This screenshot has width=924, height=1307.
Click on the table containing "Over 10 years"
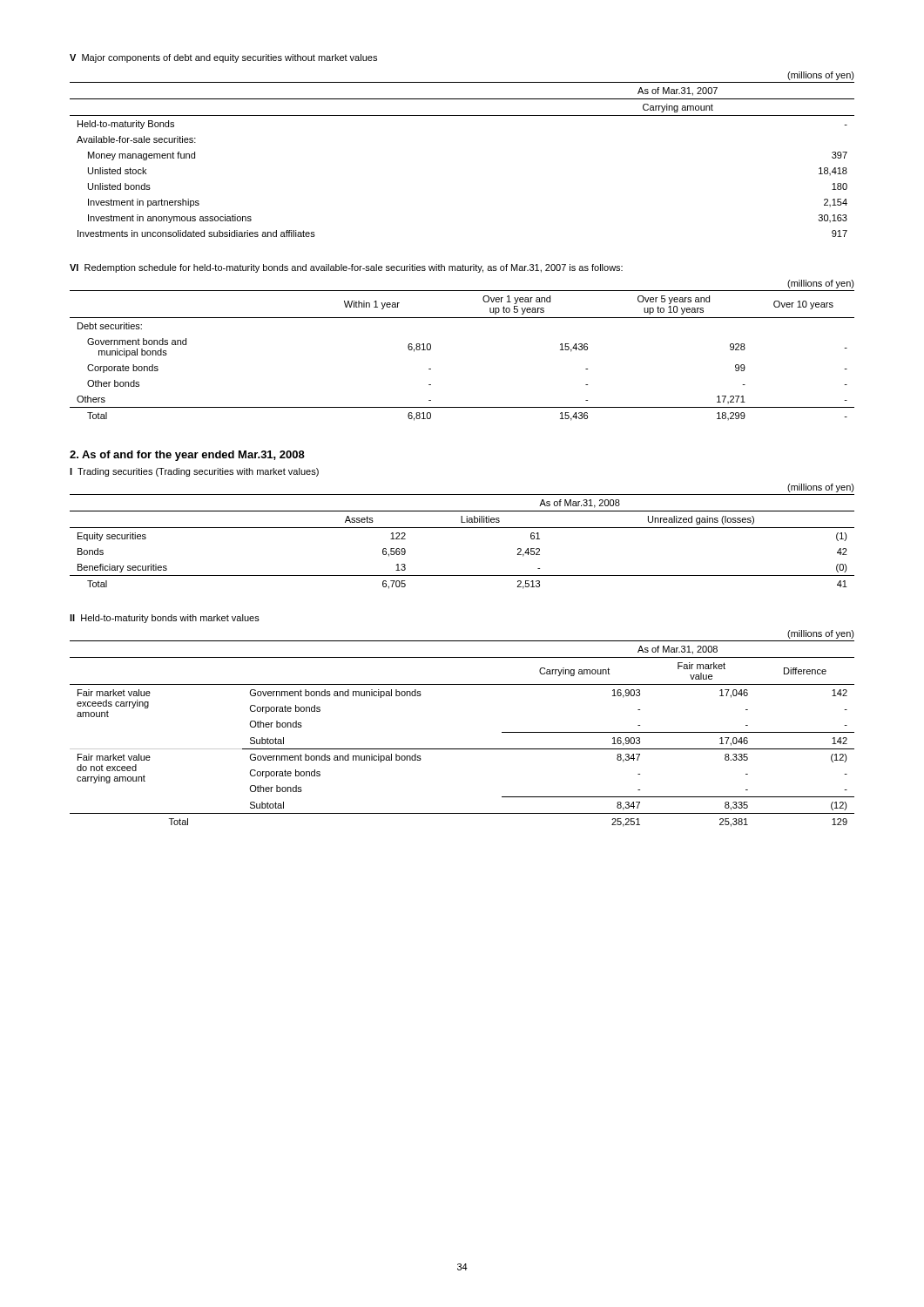click(x=462, y=351)
